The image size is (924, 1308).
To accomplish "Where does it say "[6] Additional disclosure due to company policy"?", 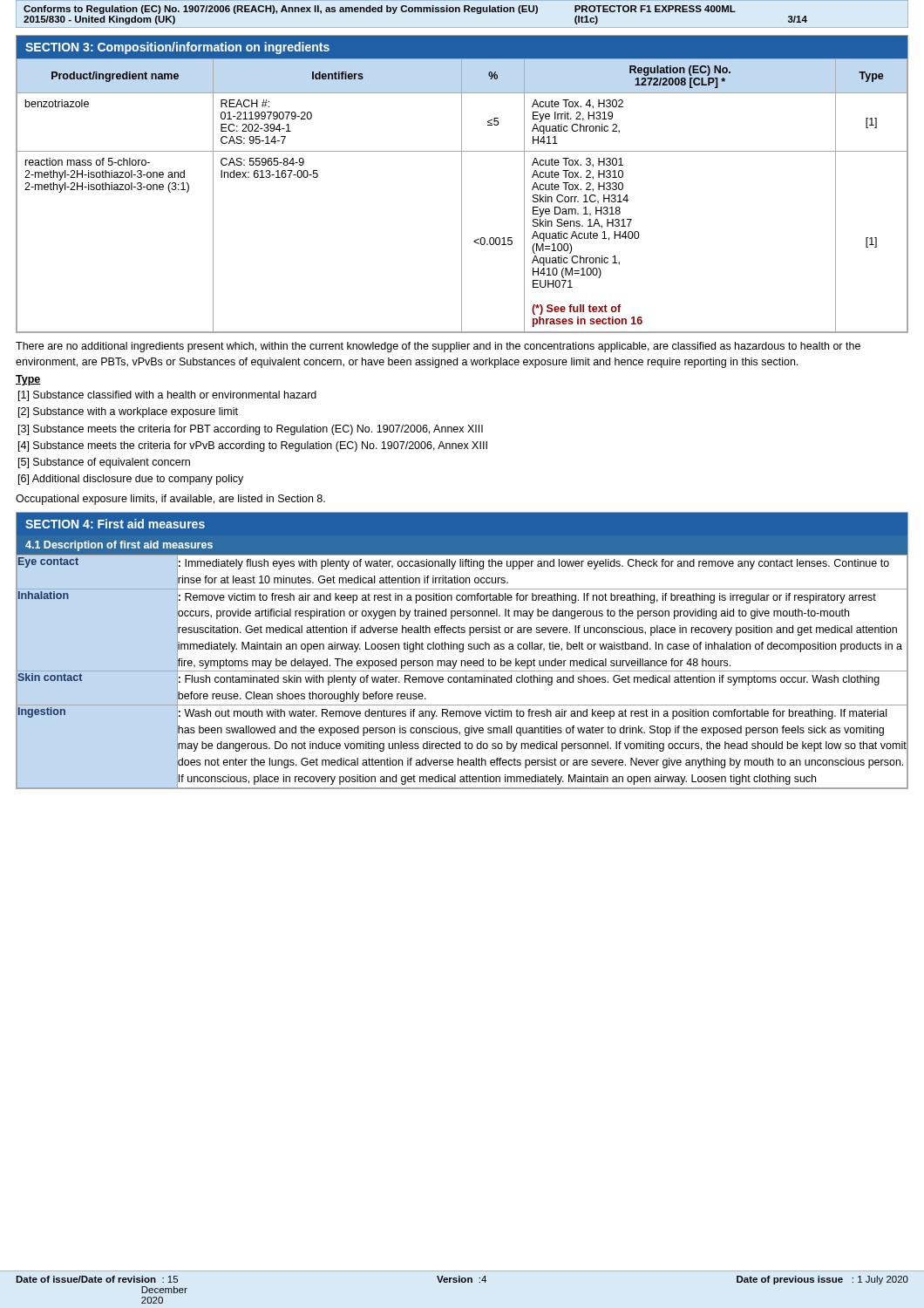I will pyautogui.click(x=130, y=479).
